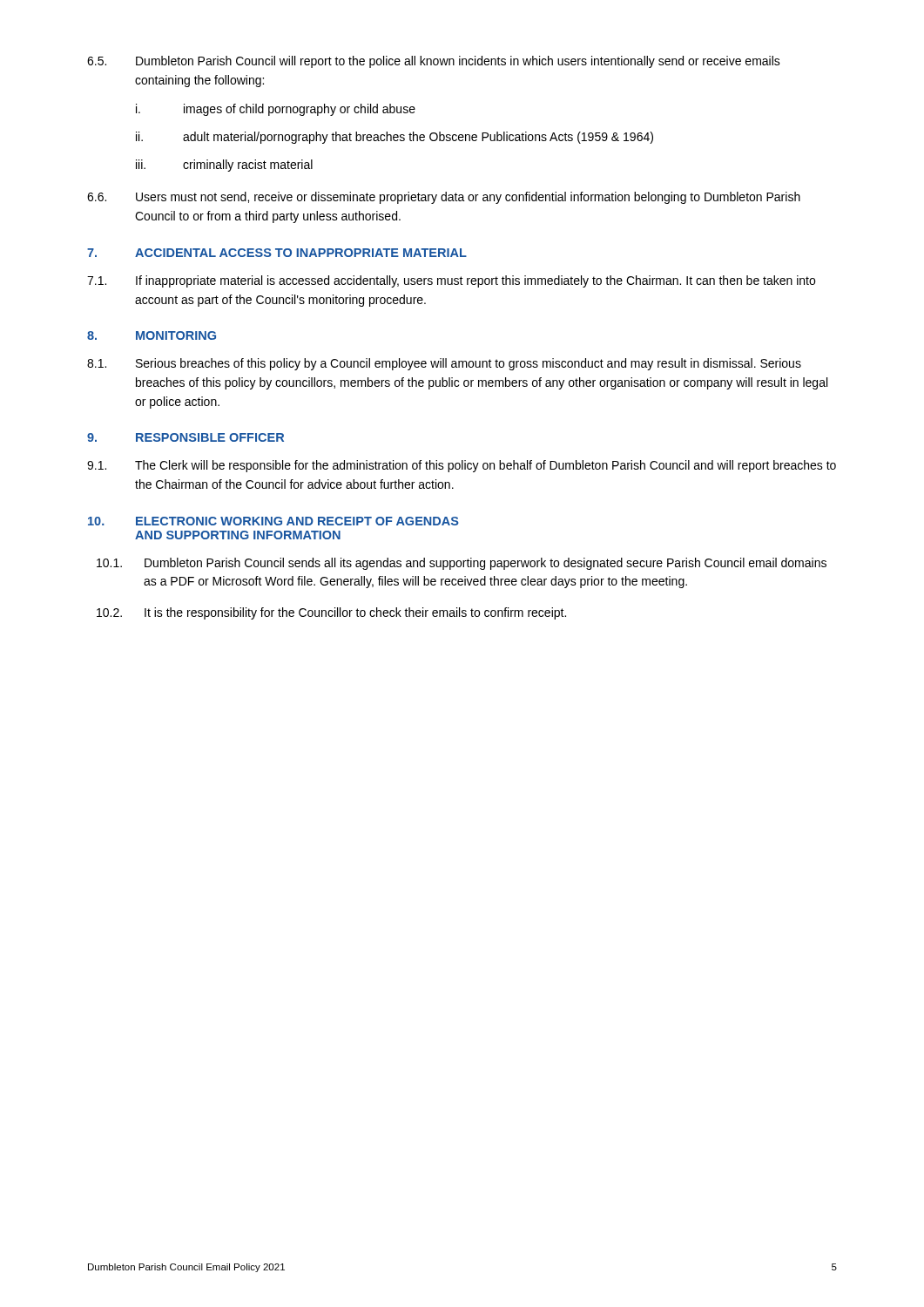Select the section header that says "9. RESPONSIBLE OFFICER"
This screenshot has height=1307, width=924.
point(186,438)
